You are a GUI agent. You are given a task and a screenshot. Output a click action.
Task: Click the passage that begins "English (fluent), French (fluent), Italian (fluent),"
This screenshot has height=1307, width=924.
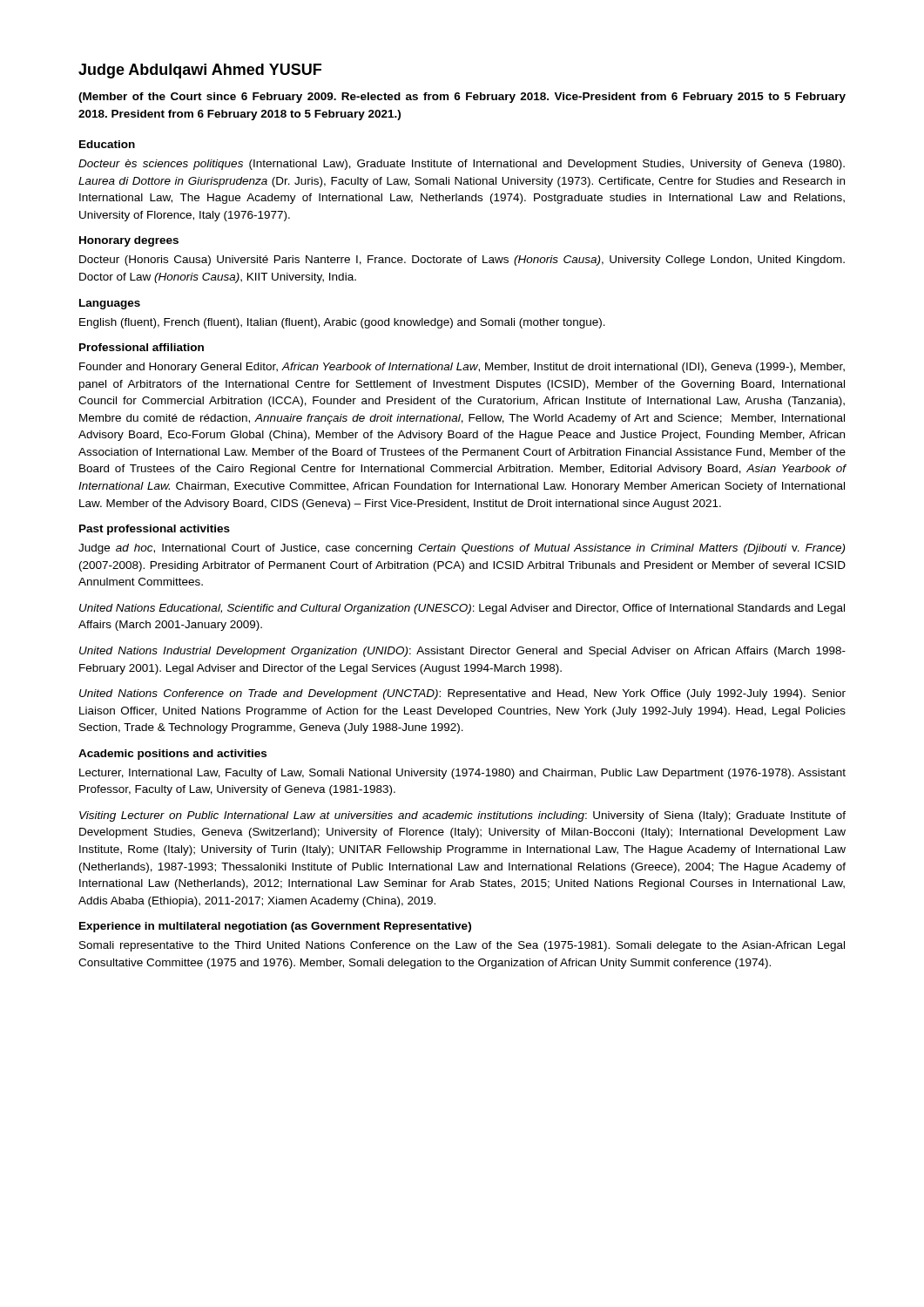click(x=342, y=322)
